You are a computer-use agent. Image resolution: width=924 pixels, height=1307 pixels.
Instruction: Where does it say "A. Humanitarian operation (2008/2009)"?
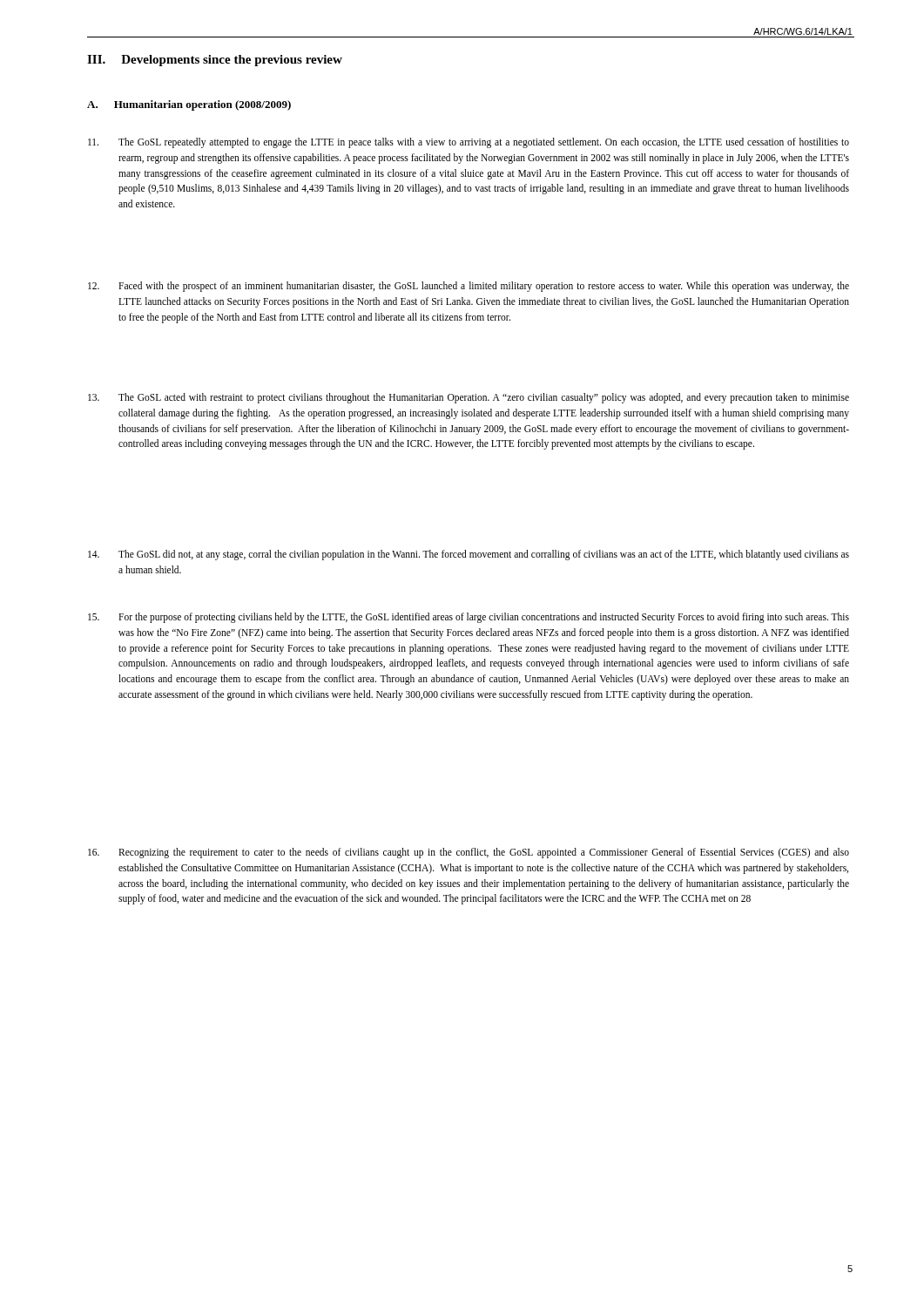click(x=189, y=105)
